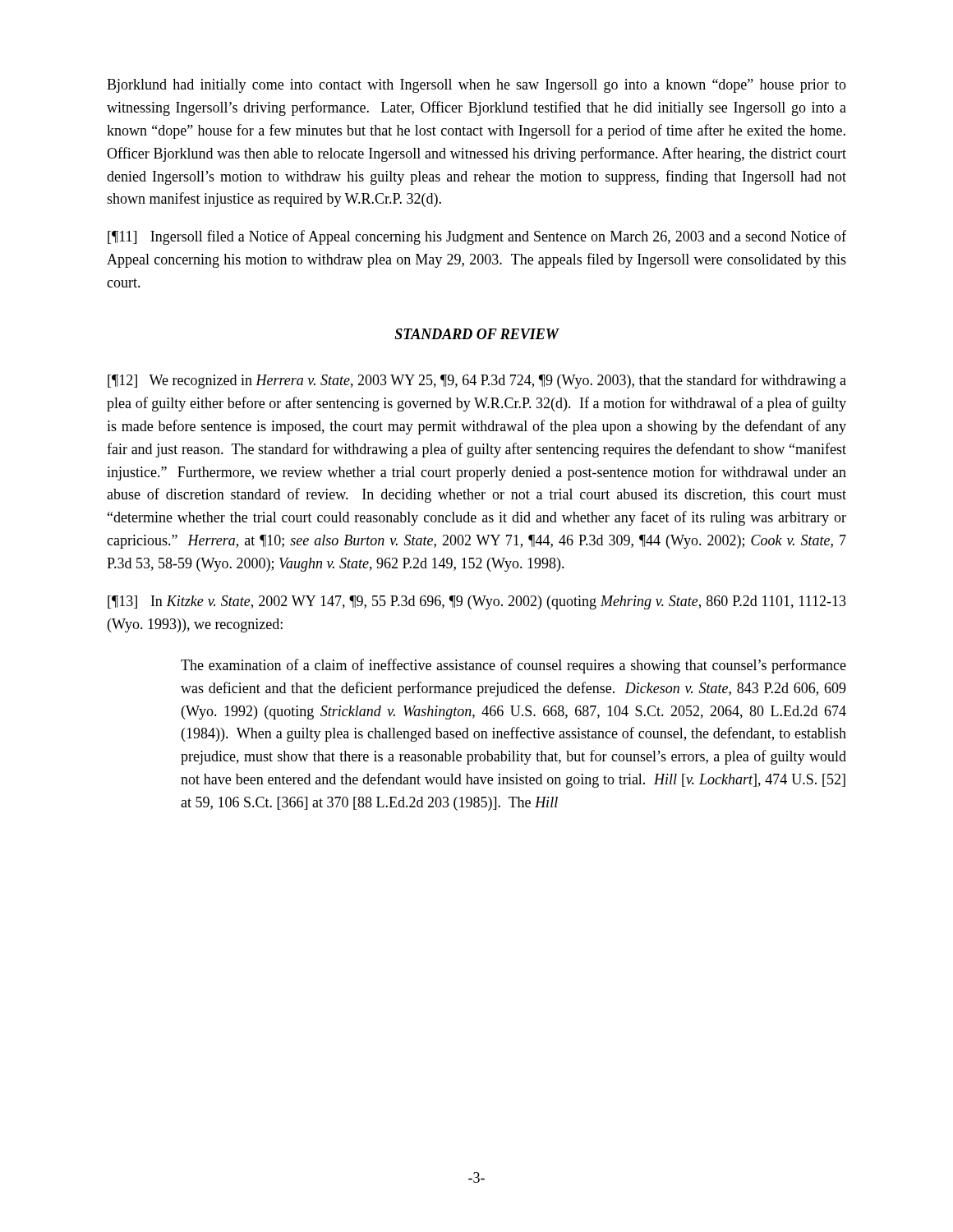The height and width of the screenshot is (1232, 953).
Task: Click on the text block with the text "Bjorklund had initially come into"
Action: pos(476,143)
